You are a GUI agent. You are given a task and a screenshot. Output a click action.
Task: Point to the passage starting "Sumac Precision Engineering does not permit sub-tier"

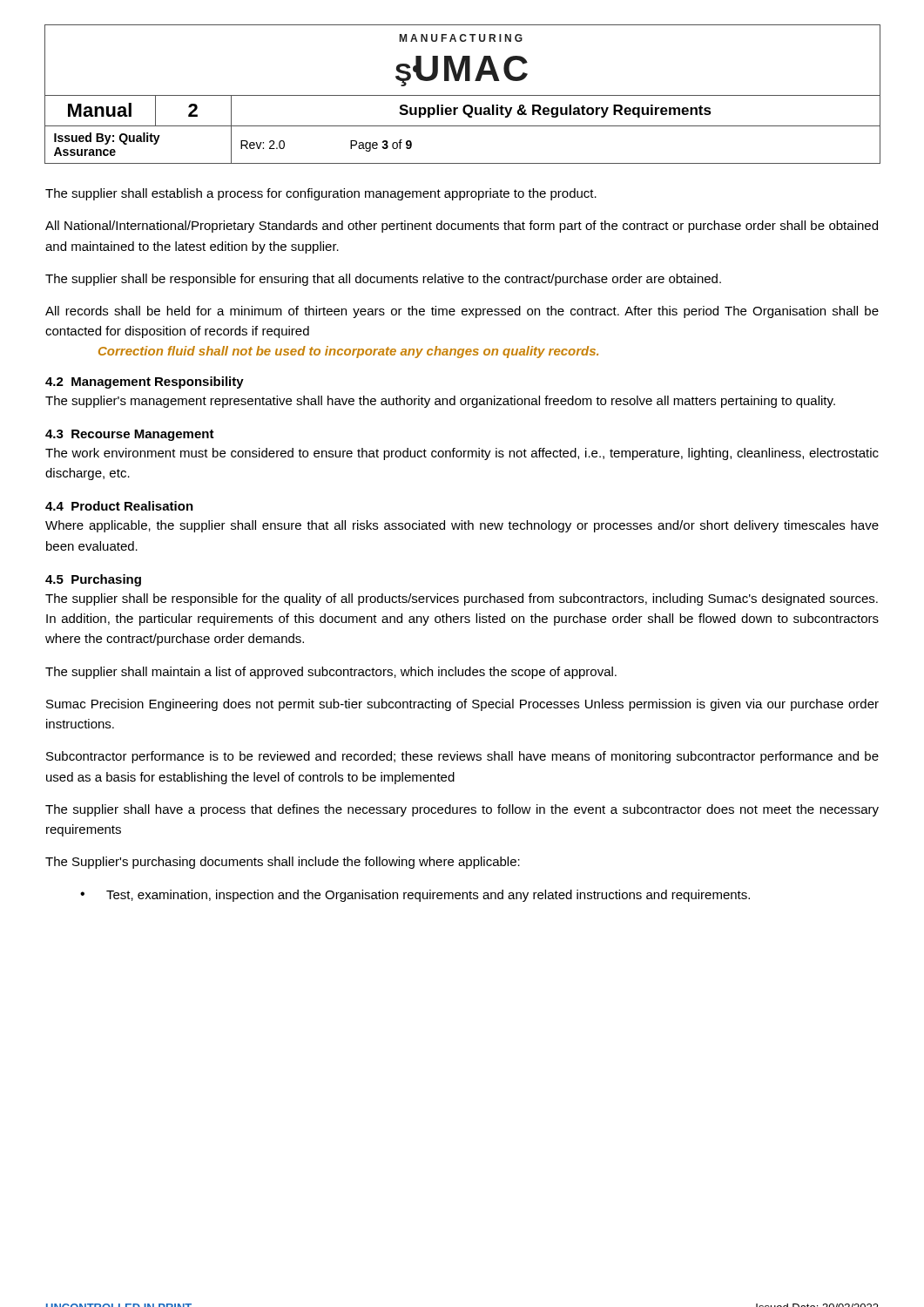[x=462, y=713]
